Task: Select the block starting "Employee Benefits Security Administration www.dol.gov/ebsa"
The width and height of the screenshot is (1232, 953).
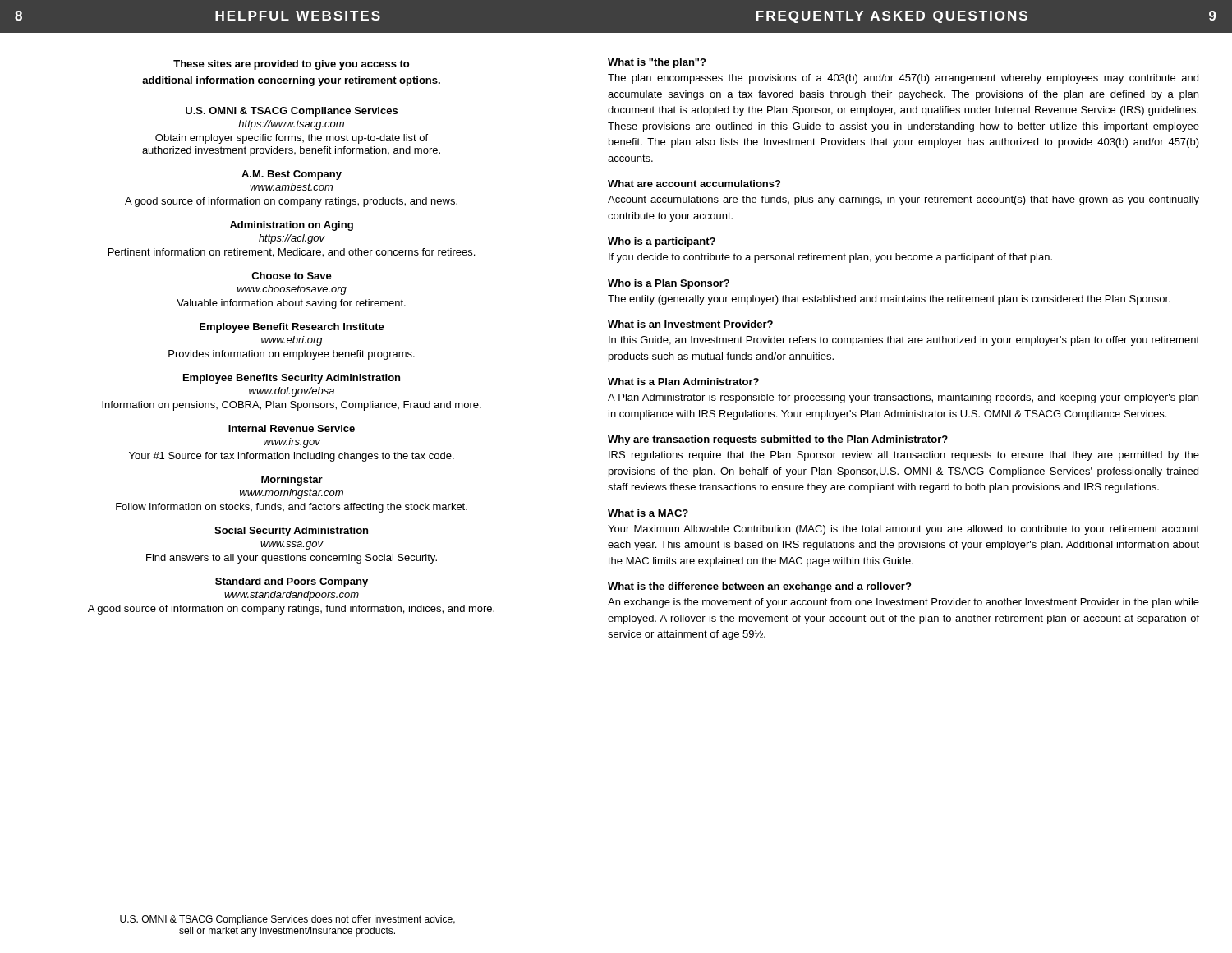Action: click(x=292, y=391)
